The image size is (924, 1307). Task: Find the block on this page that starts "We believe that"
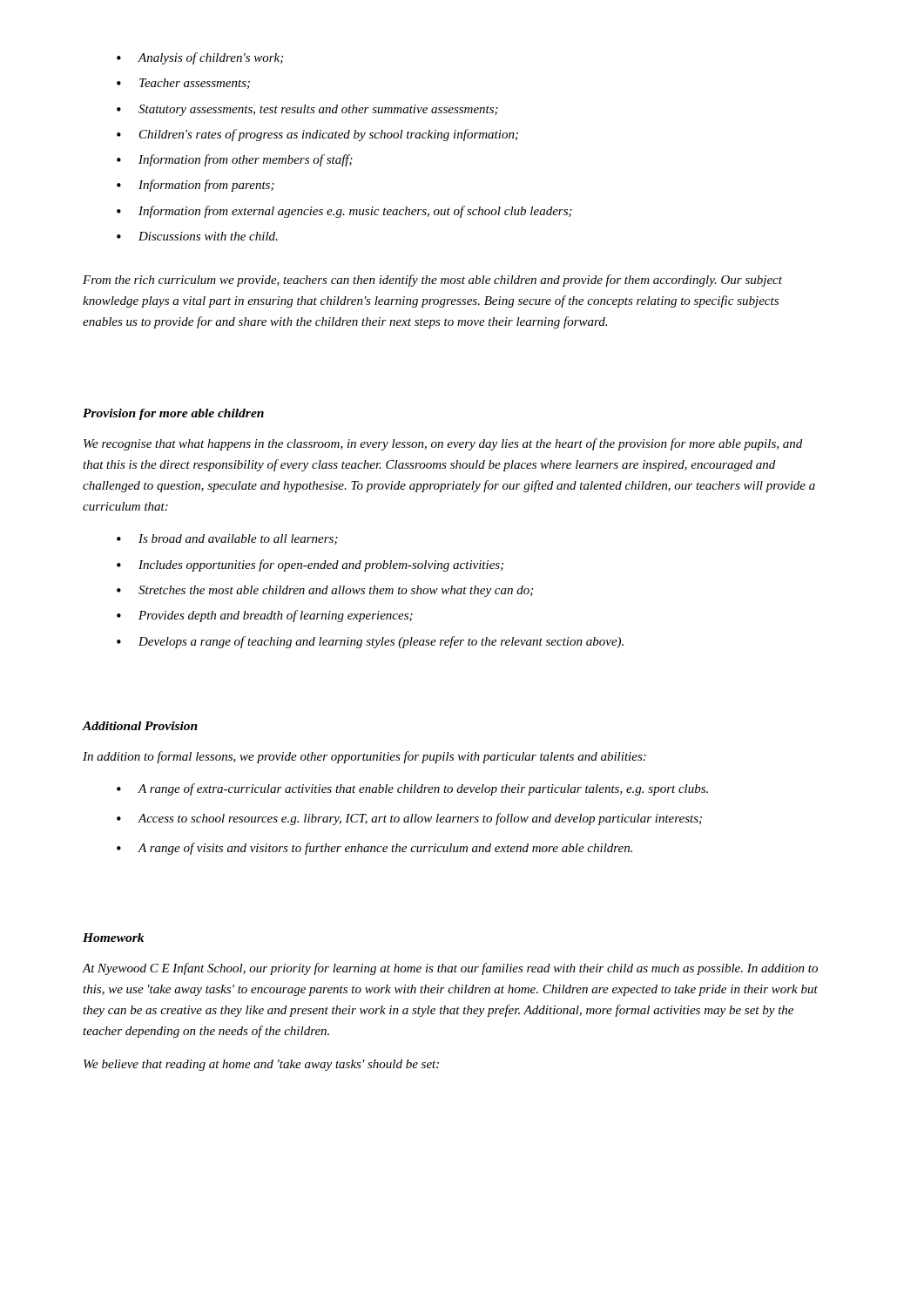[261, 1064]
